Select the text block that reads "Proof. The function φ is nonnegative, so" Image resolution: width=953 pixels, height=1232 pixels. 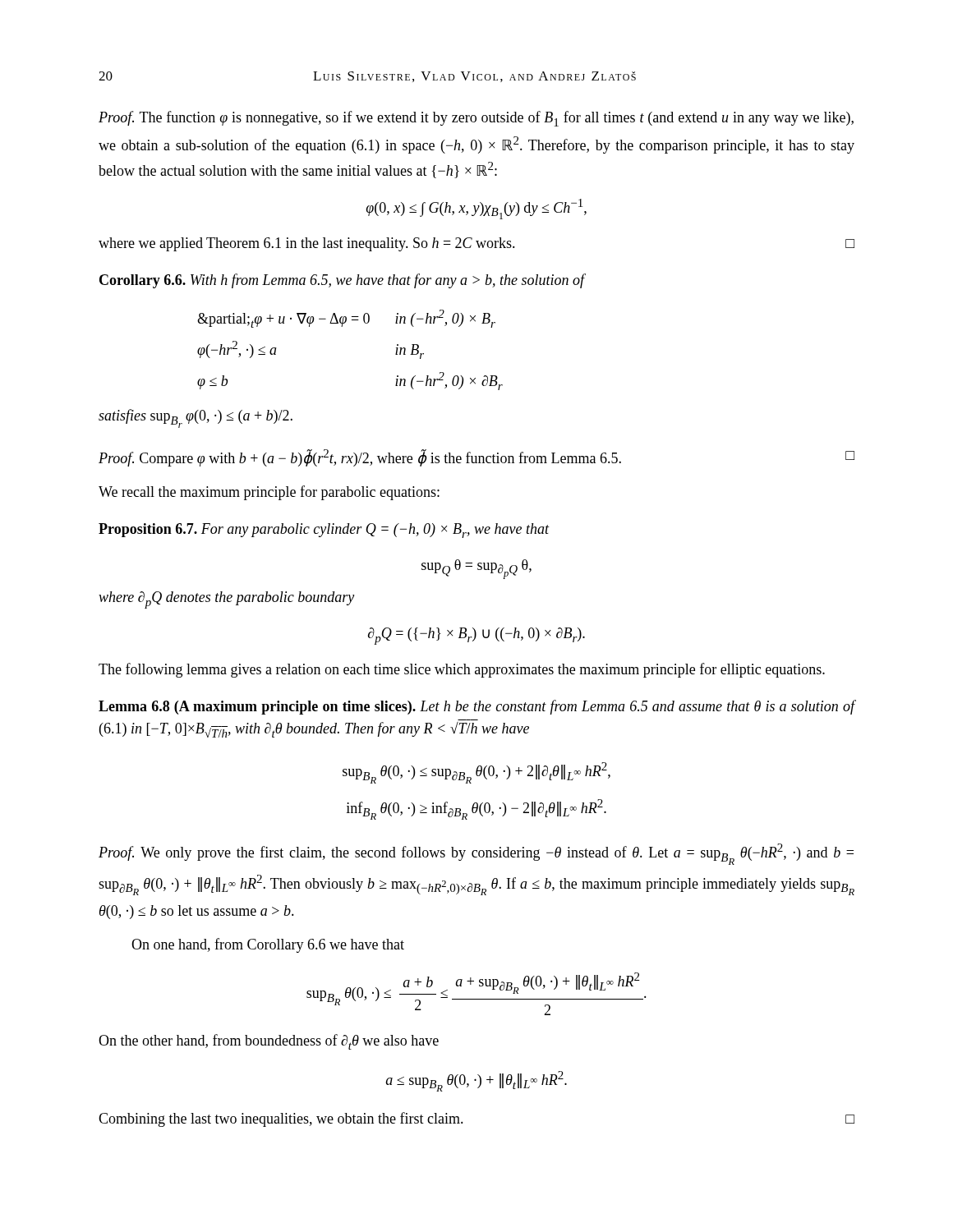(x=476, y=144)
